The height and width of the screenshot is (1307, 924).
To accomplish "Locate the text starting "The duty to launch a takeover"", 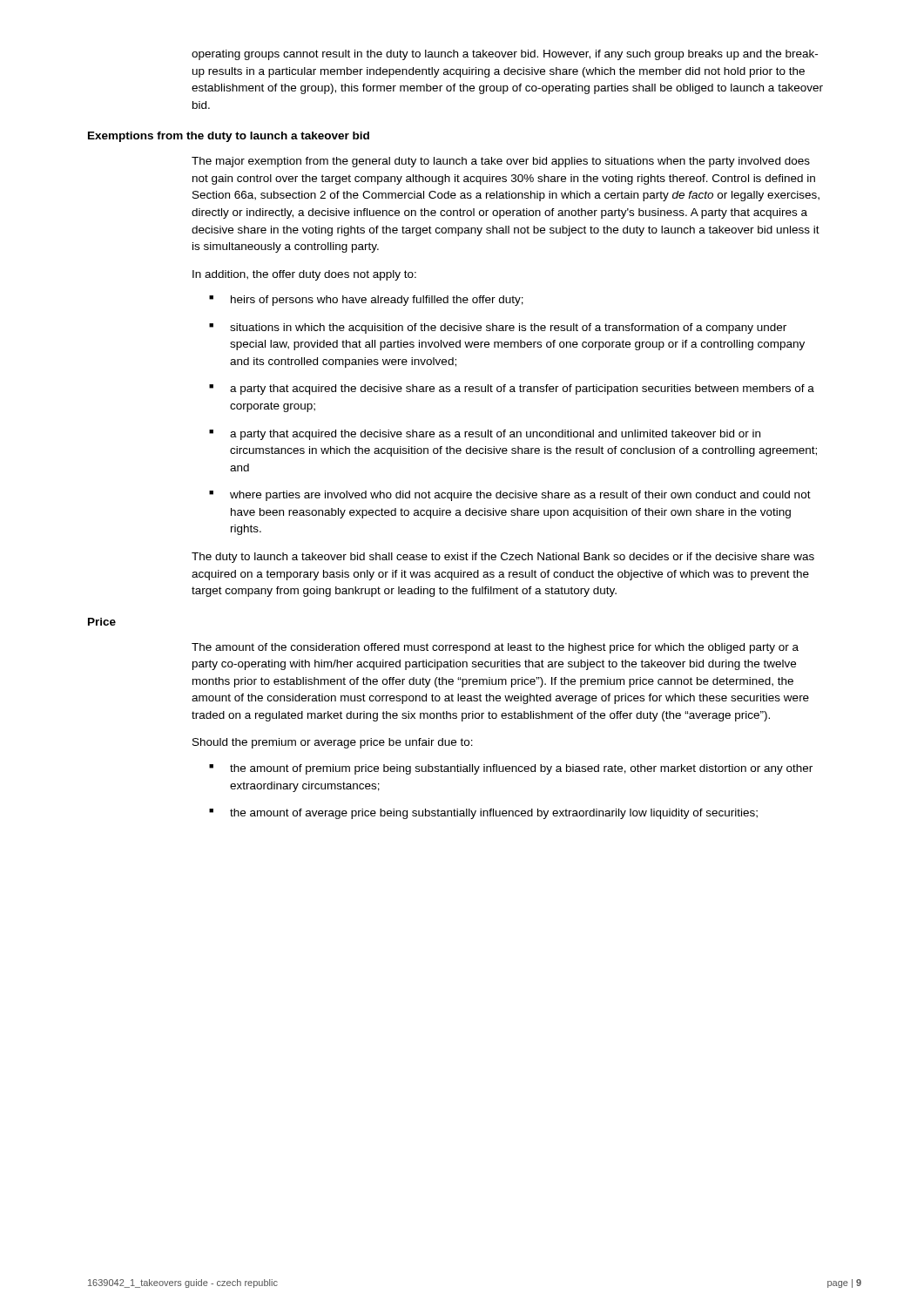I will point(509,574).
